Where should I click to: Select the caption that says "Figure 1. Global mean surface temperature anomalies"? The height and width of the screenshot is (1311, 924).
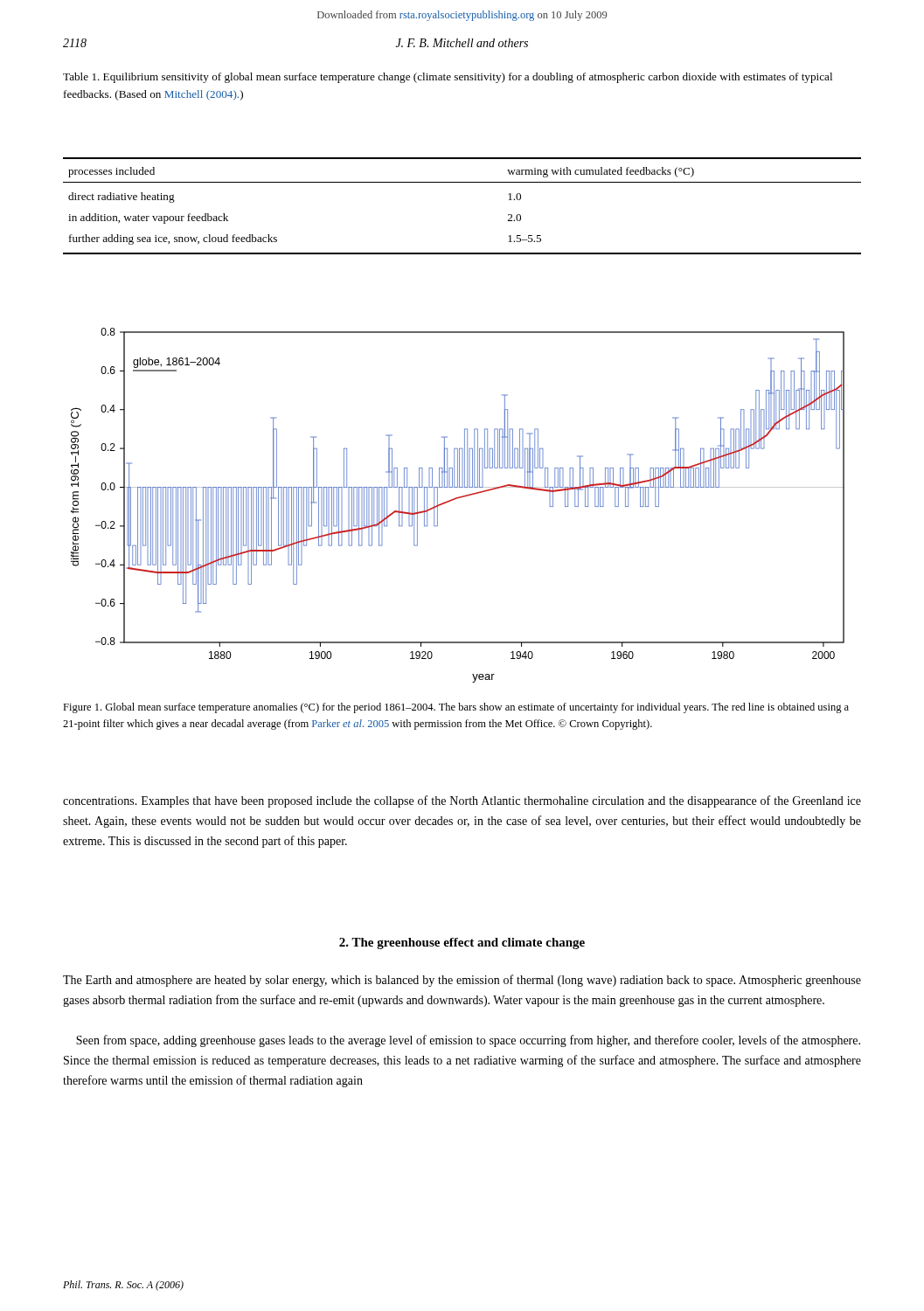pyautogui.click(x=456, y=715)
